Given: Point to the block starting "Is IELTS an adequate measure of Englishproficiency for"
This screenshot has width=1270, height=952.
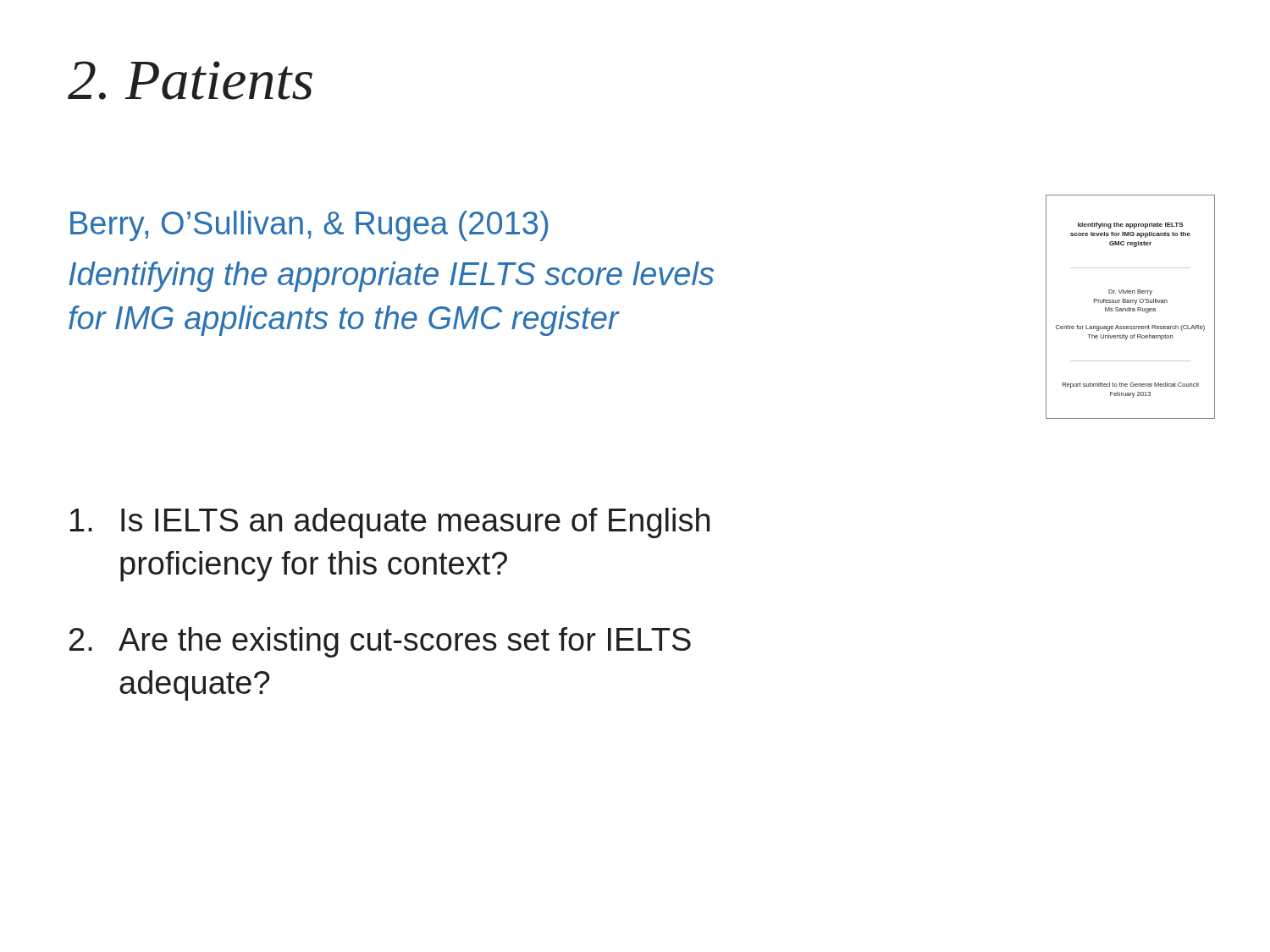Looking at the screenshot, I should [x=390, y=543].
